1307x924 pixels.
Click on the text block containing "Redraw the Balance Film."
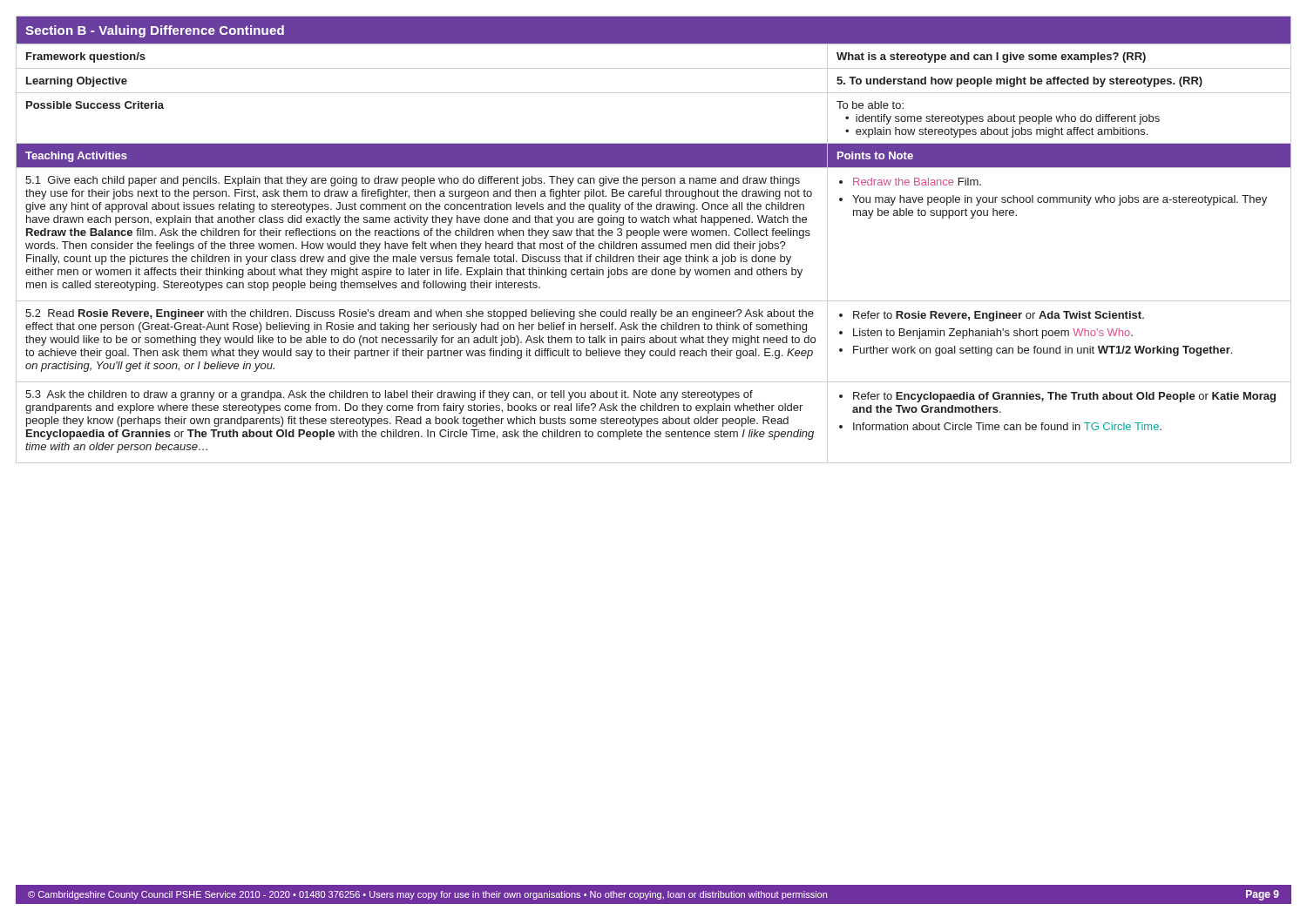[1059, 197]
